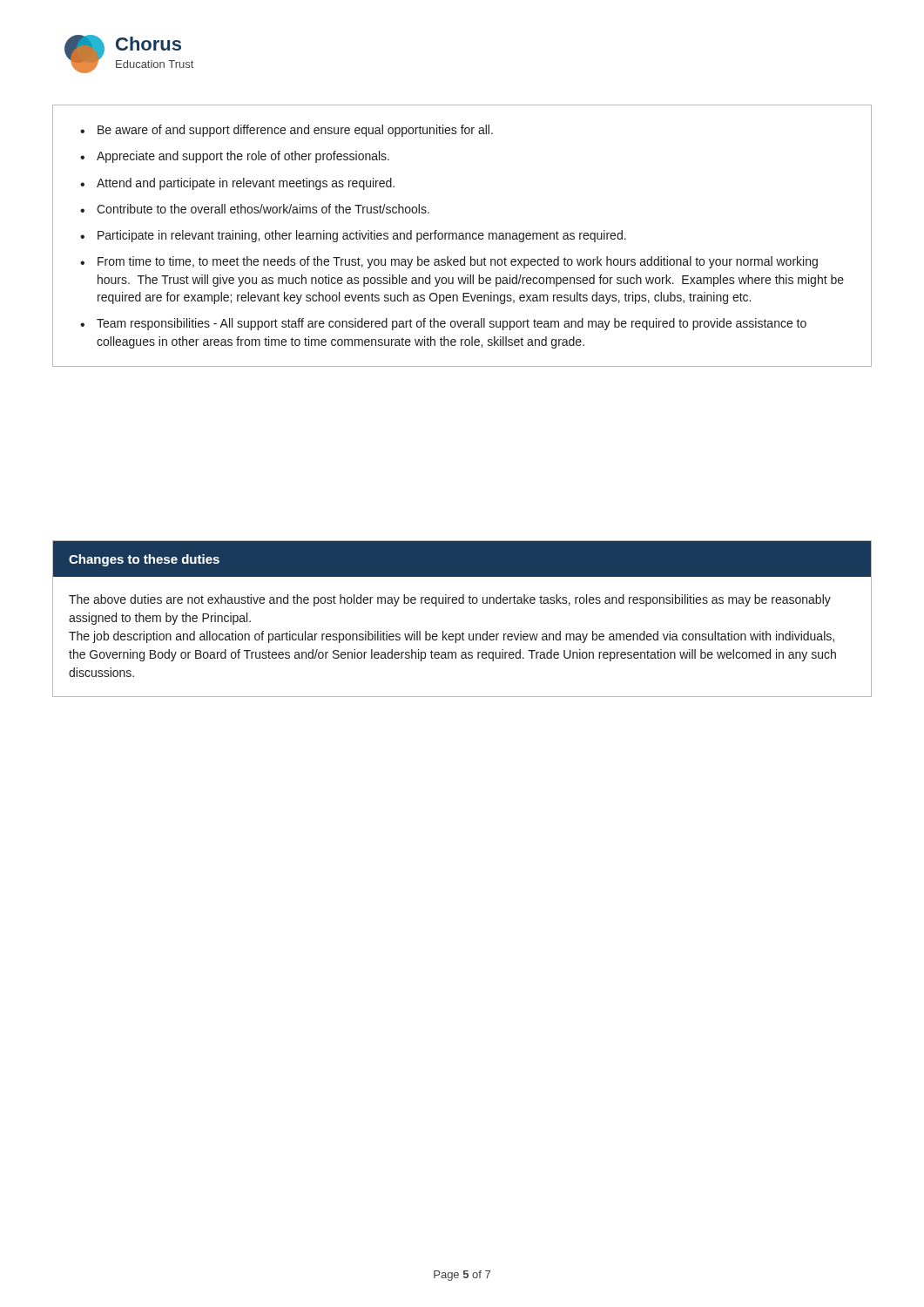The height and width of the screenshot is (1307, 924).
Task: Click on the block starting "Attend and participate"
Action: (246, 183)
